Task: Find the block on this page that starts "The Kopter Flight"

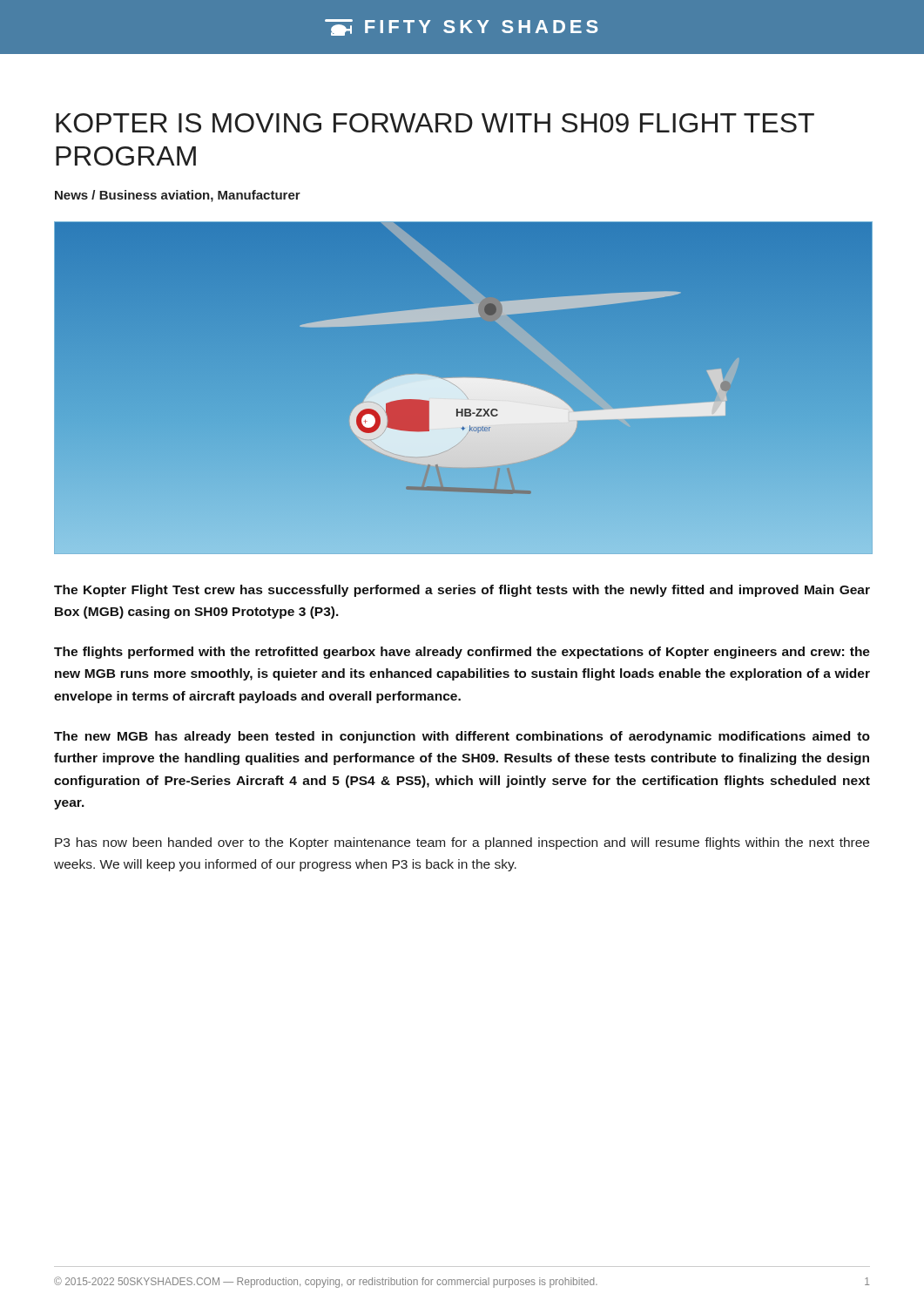Action: click(x=462, y=600)
